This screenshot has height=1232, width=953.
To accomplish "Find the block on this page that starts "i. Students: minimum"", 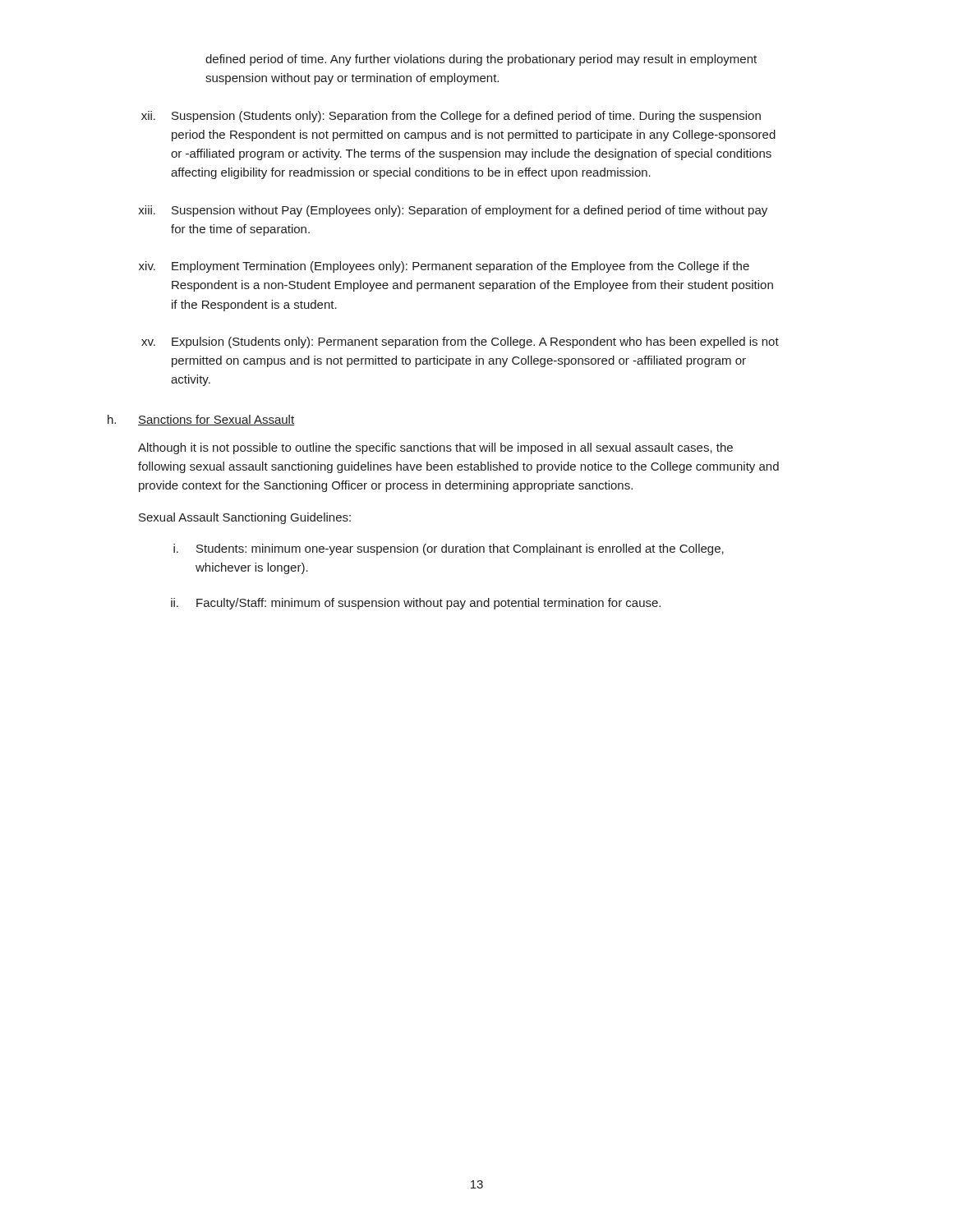I will click(459, 557).
